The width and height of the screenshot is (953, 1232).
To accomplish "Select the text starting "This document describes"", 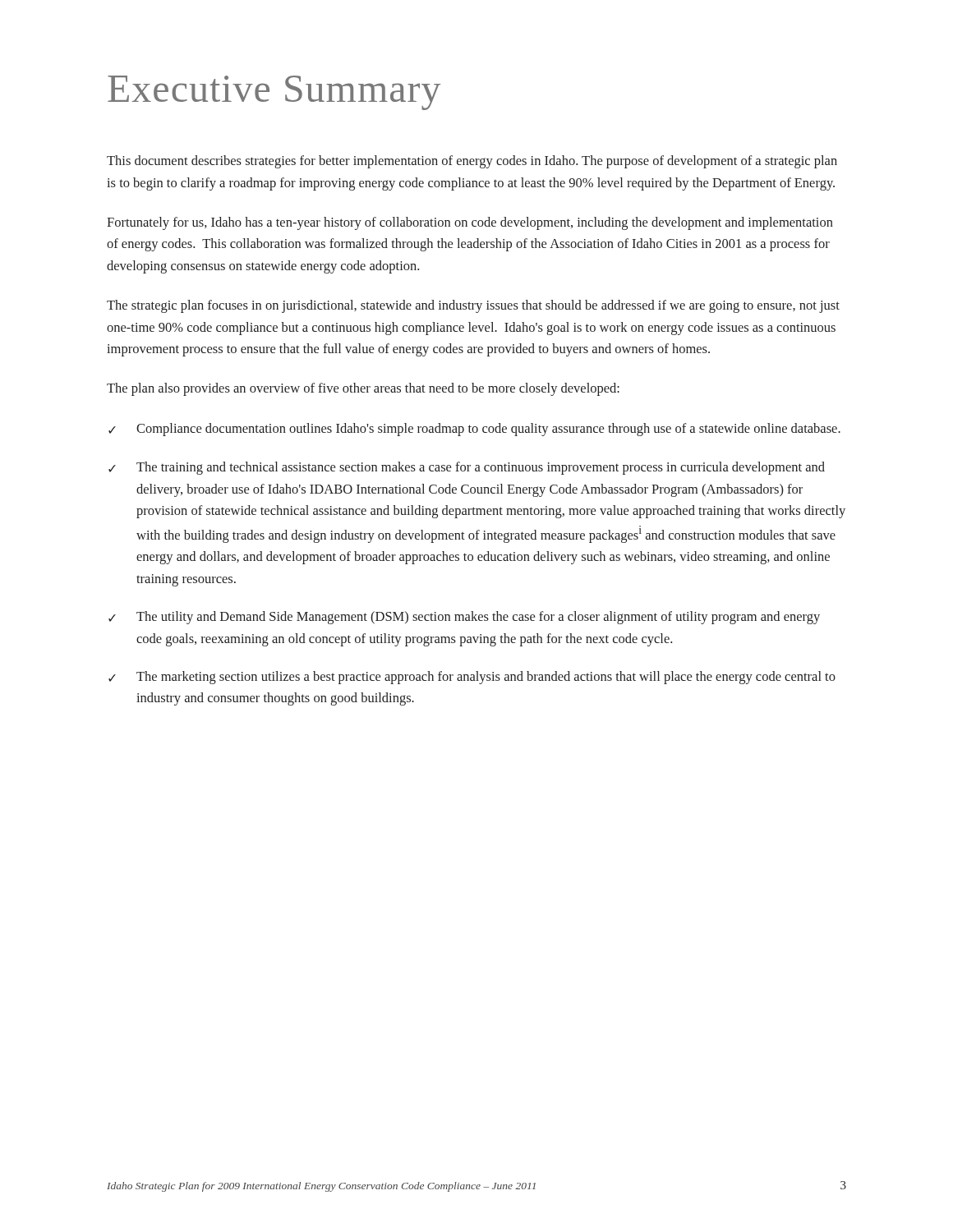I will coord(472,172).
